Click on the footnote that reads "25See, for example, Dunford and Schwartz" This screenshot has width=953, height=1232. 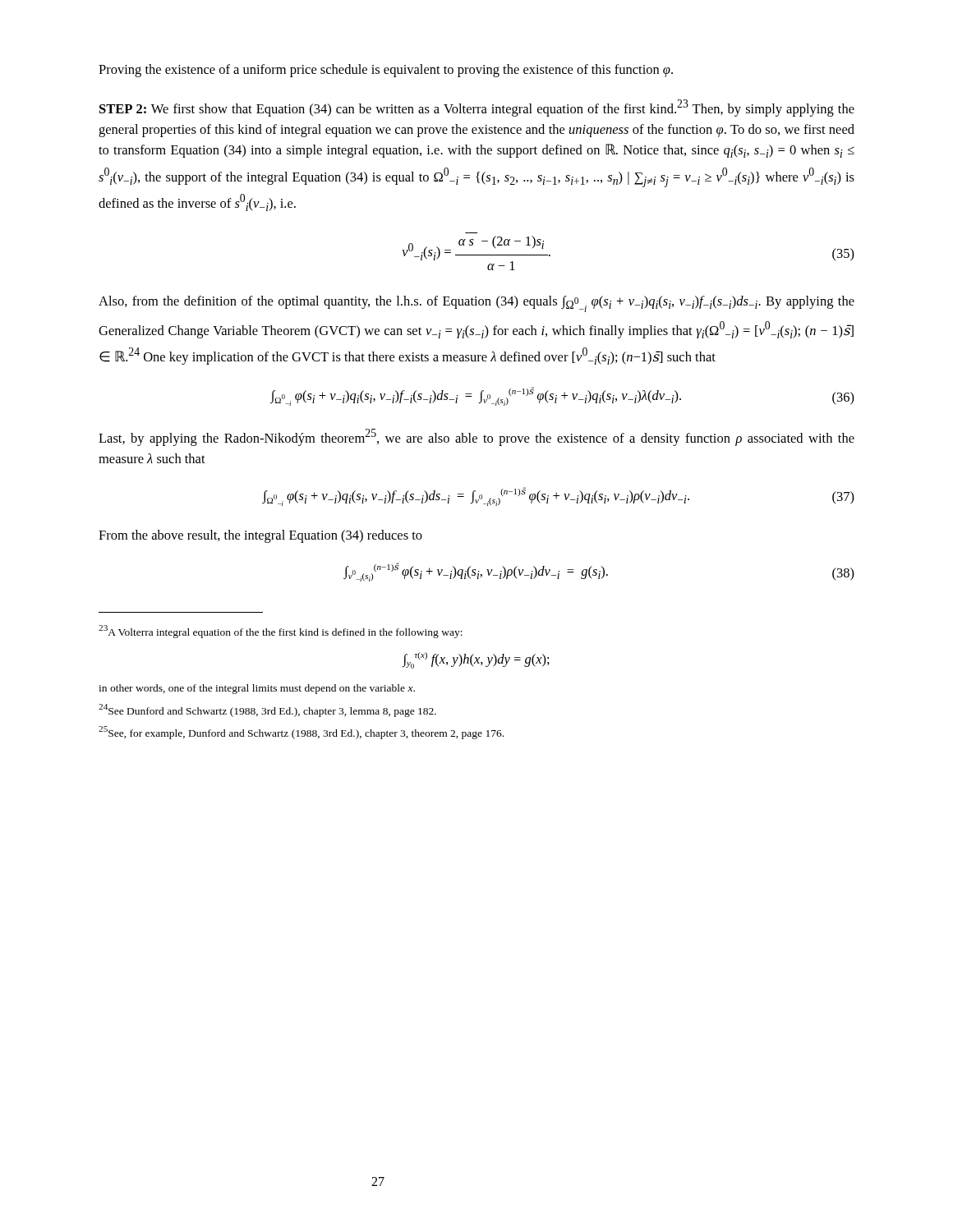[302, 731]
